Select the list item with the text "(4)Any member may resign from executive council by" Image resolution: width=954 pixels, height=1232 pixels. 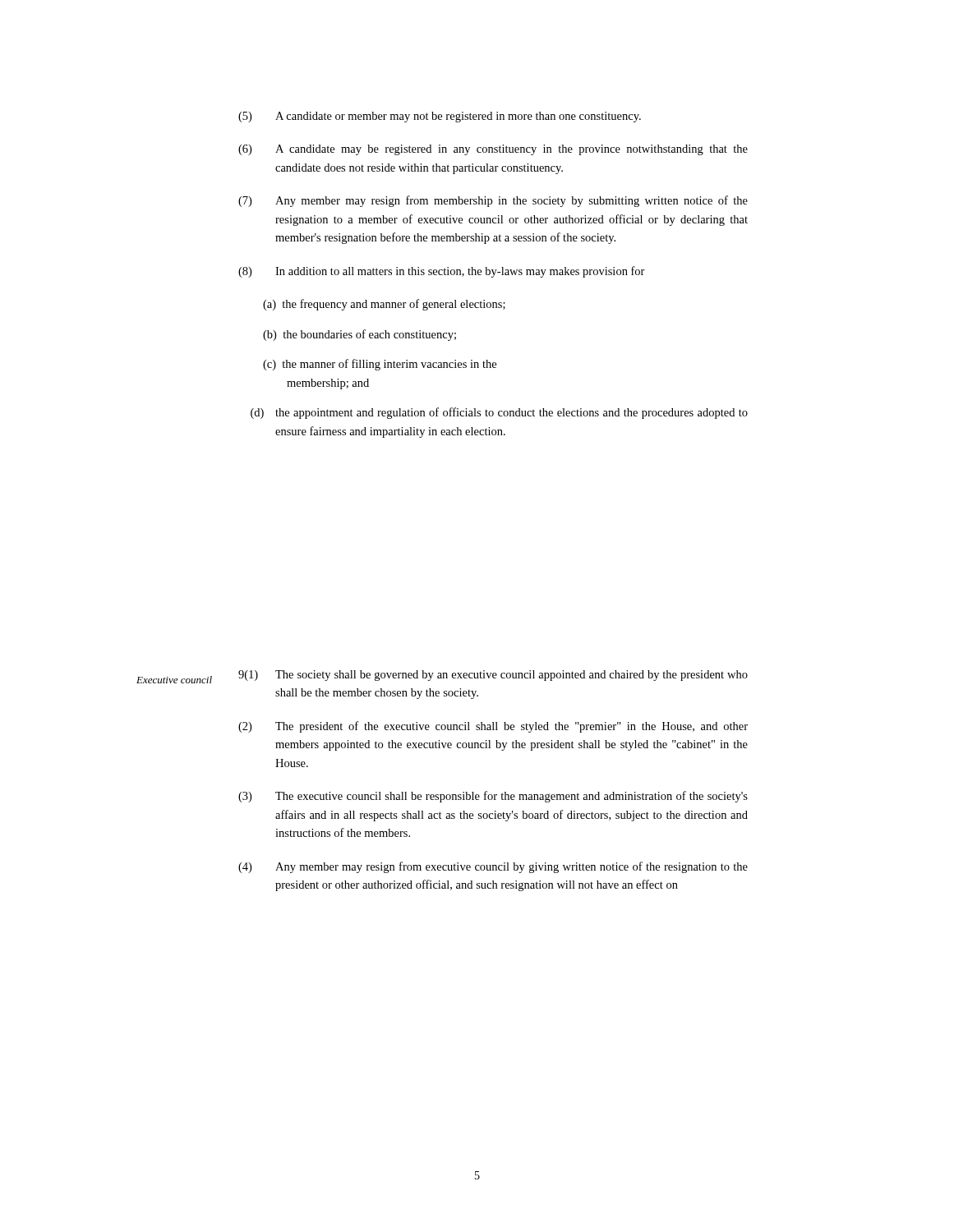point(493,876)
